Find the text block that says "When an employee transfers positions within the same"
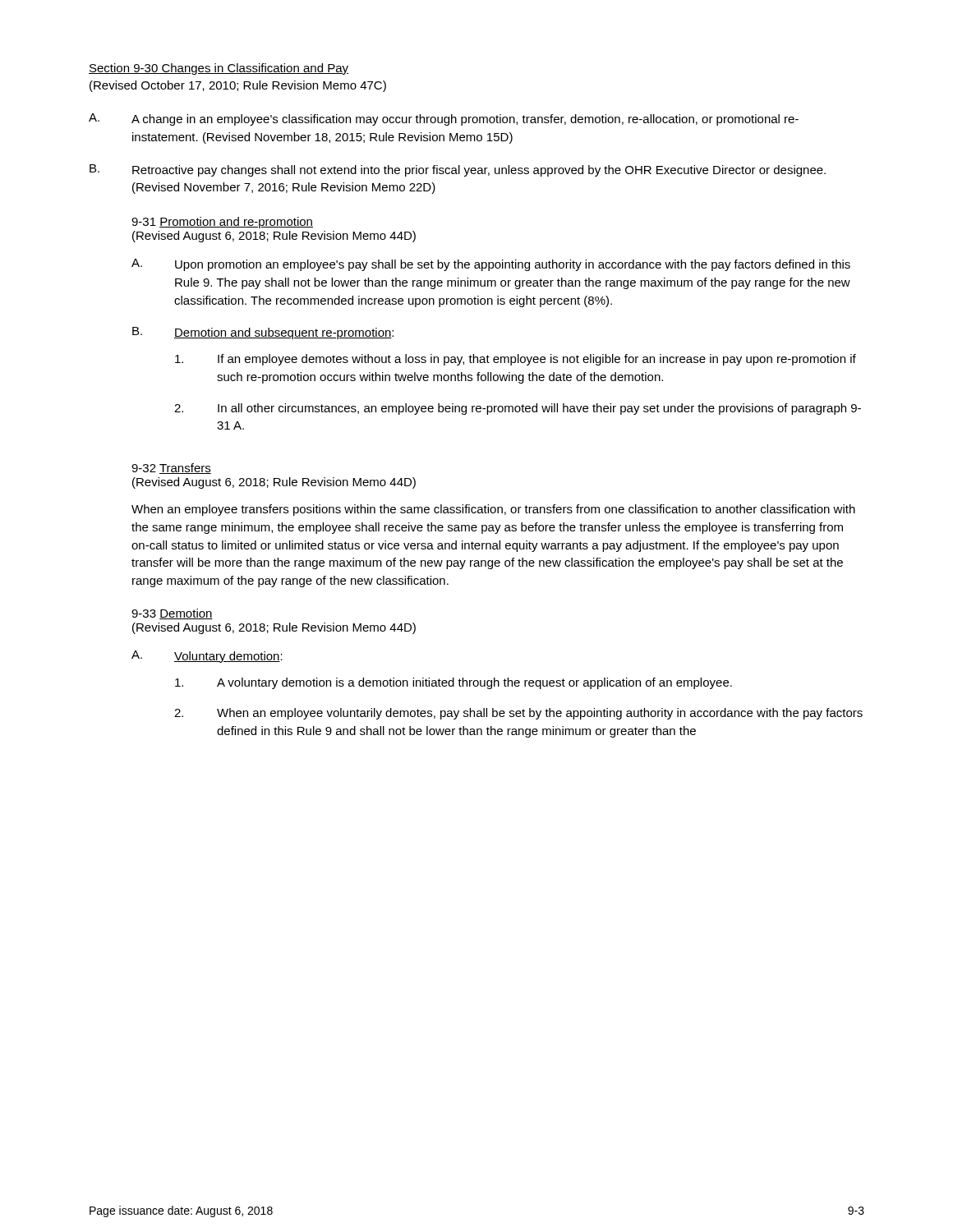 [x=493, y=545]
